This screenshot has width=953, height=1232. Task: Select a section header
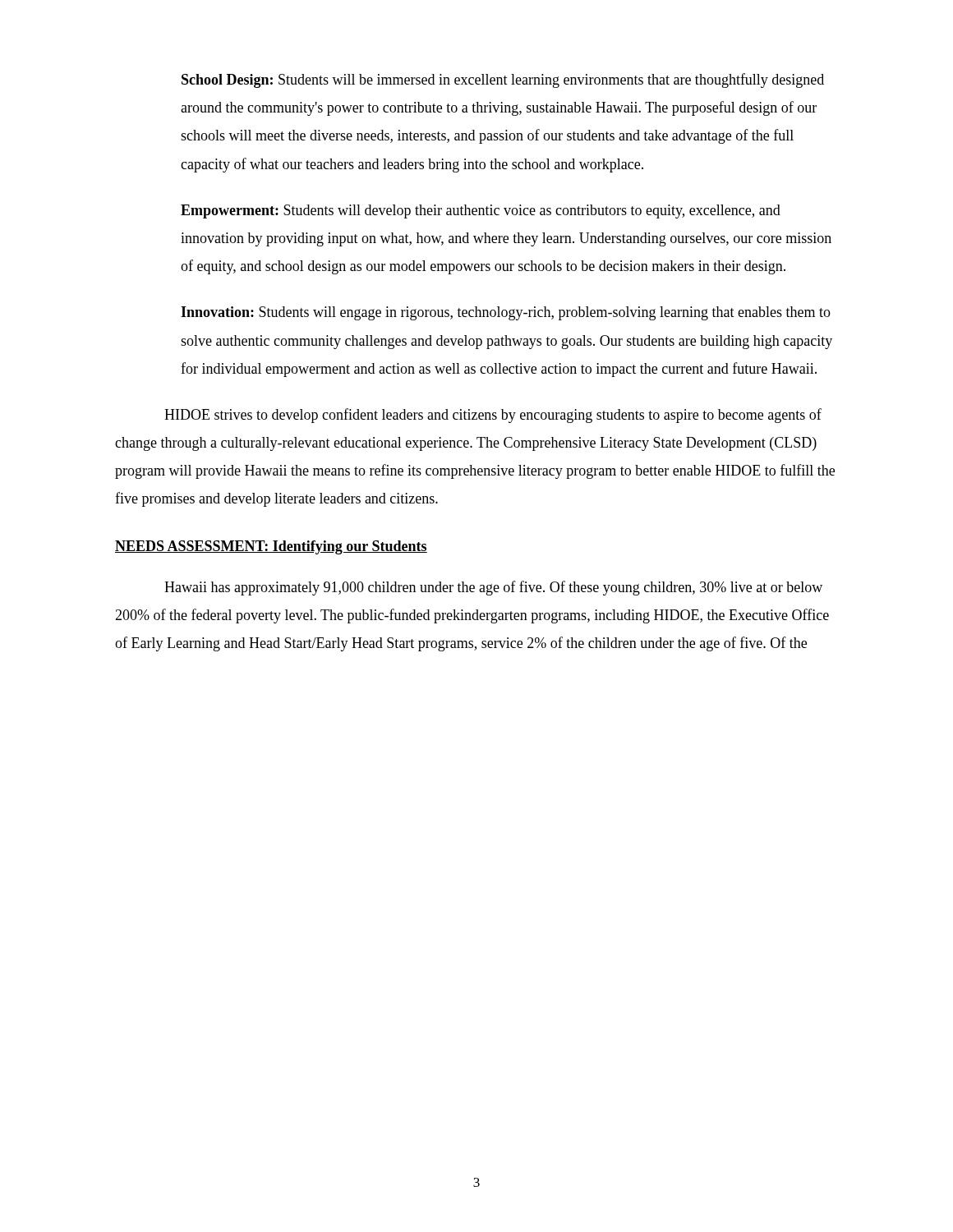click(271, 546)
